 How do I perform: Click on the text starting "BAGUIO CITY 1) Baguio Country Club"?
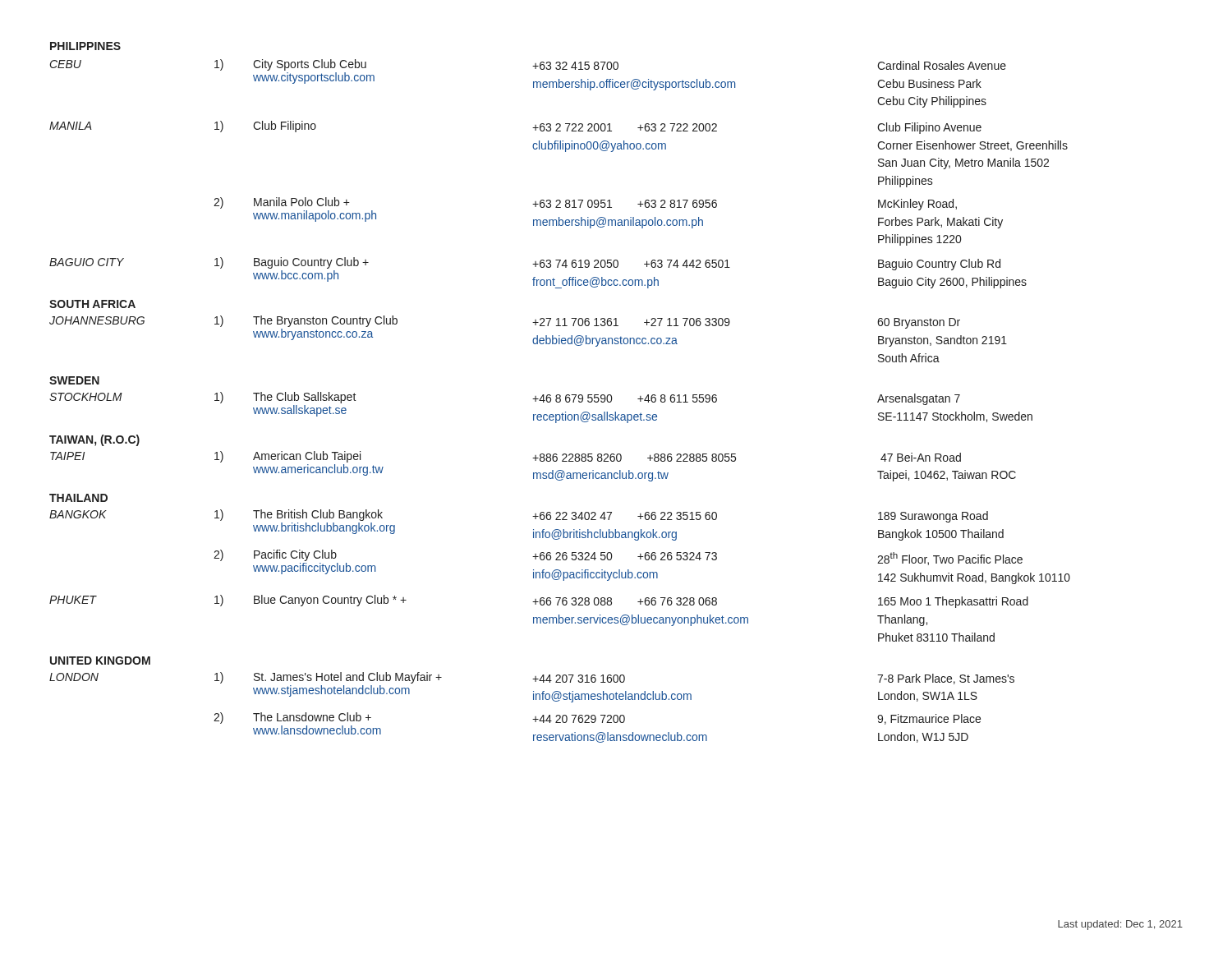coord(616,275)
